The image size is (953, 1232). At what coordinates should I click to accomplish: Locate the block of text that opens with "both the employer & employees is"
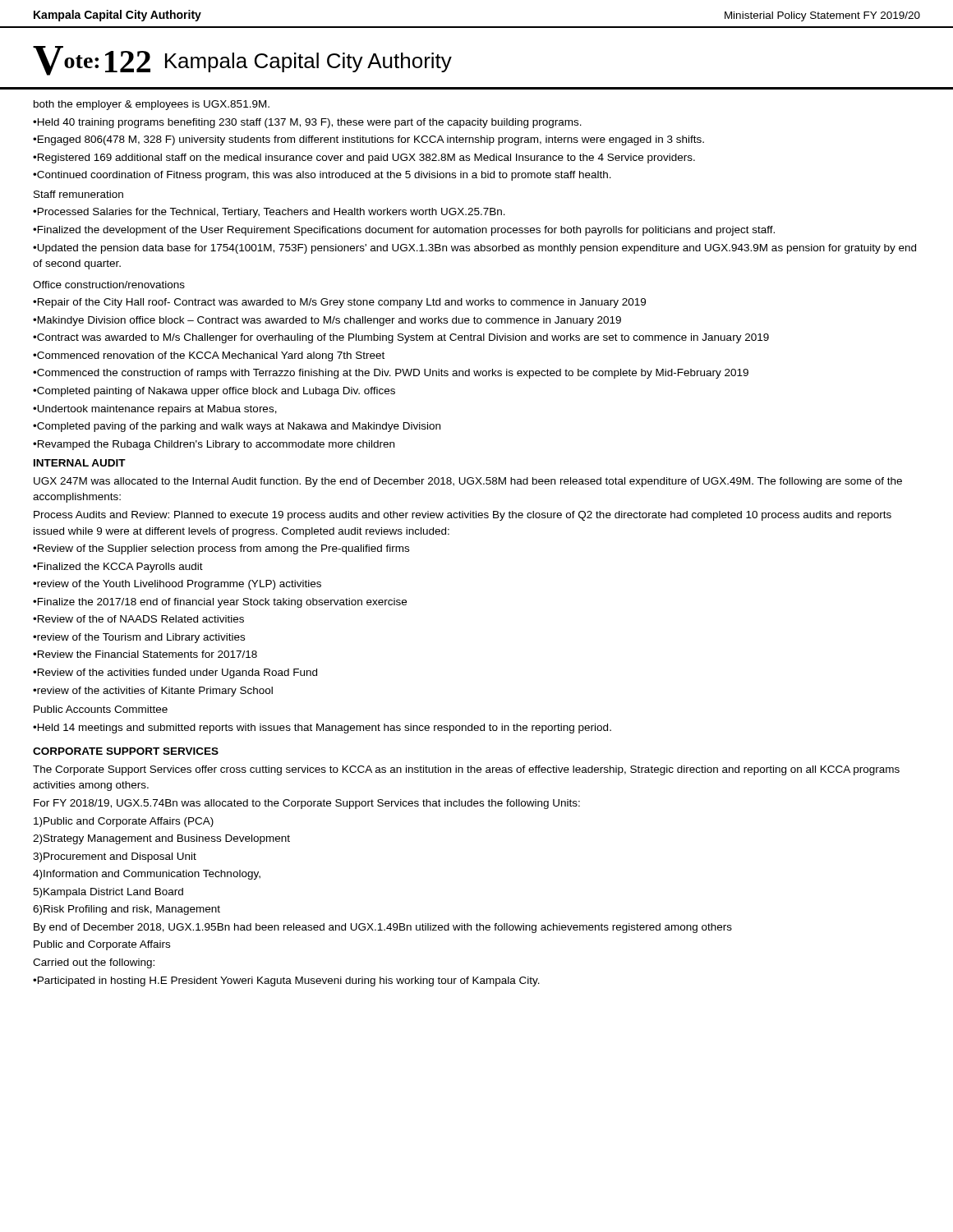tap(476, 140)
